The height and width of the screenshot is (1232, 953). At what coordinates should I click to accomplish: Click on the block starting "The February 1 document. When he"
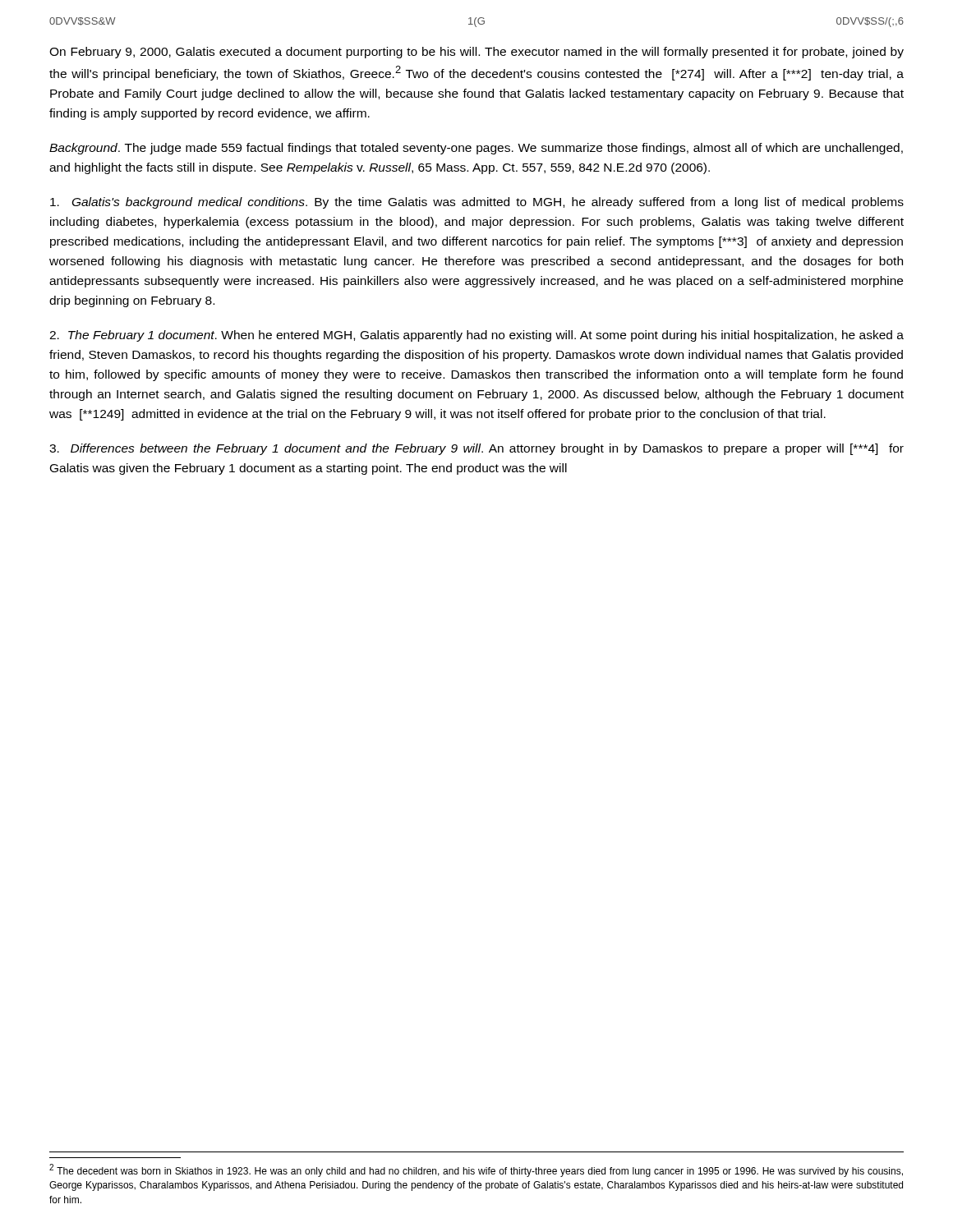[476, 374]
